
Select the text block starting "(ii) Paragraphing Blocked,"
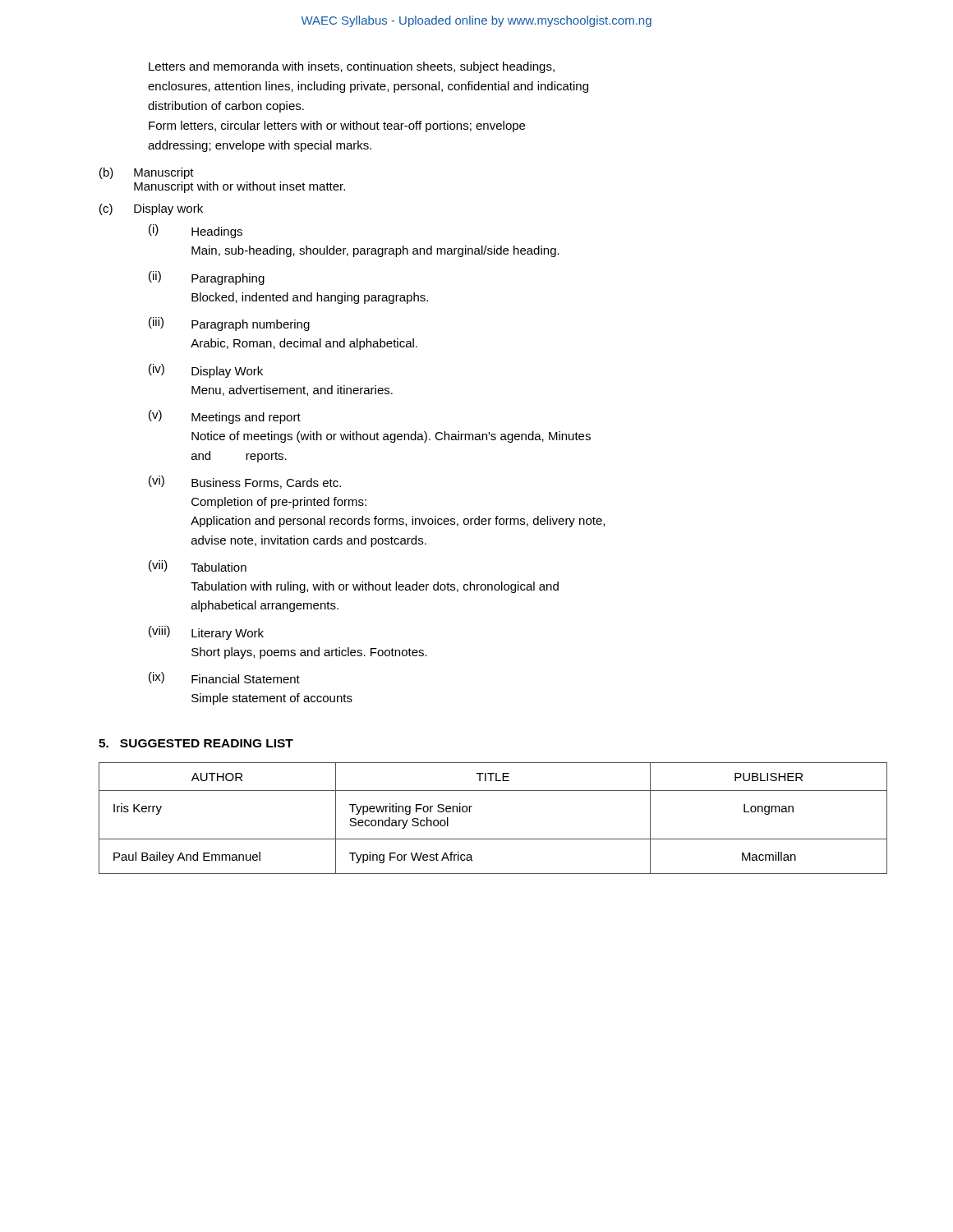pos(289,287)
